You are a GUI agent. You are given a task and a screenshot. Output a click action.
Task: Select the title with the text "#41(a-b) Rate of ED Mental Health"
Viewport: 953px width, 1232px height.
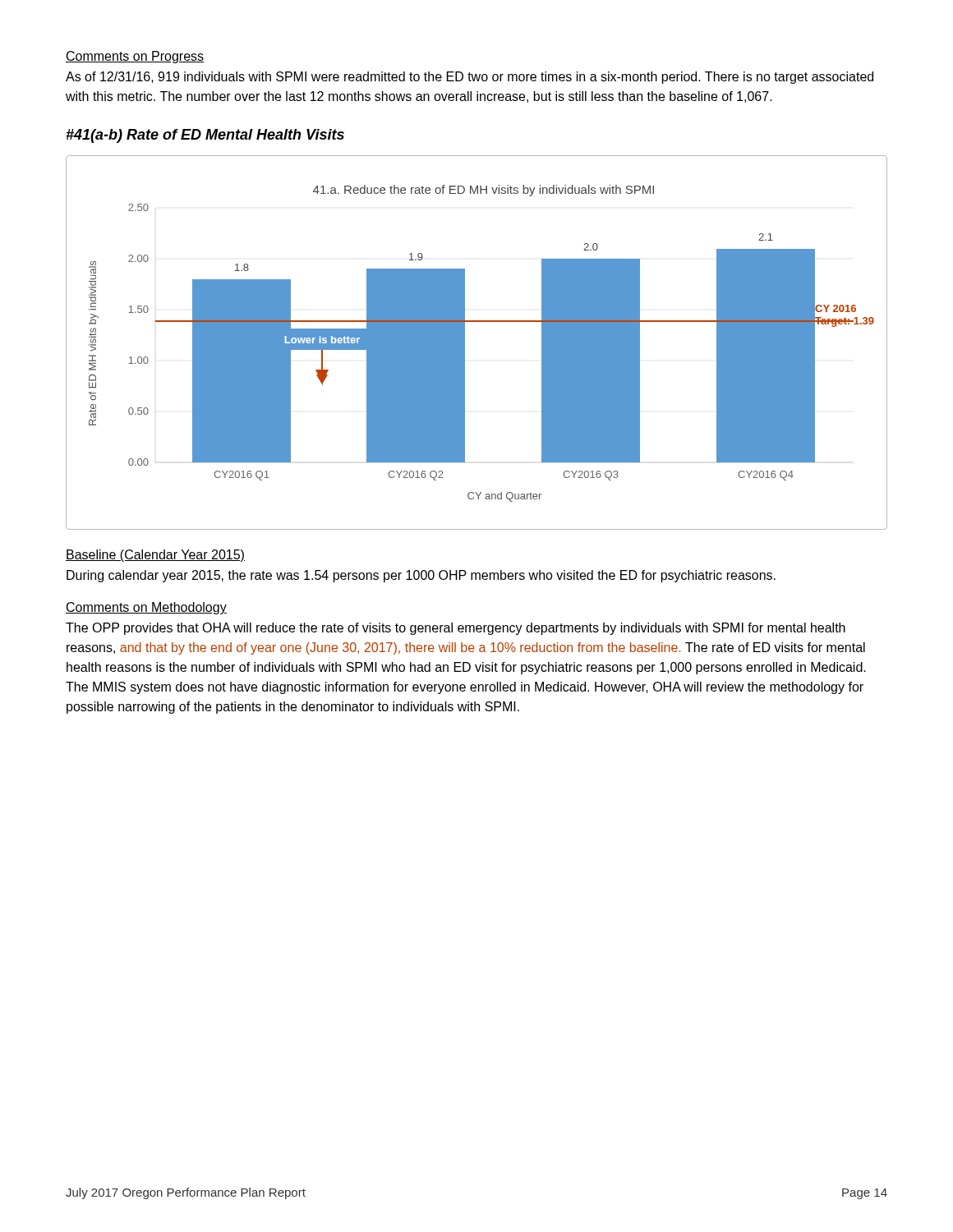205,136
